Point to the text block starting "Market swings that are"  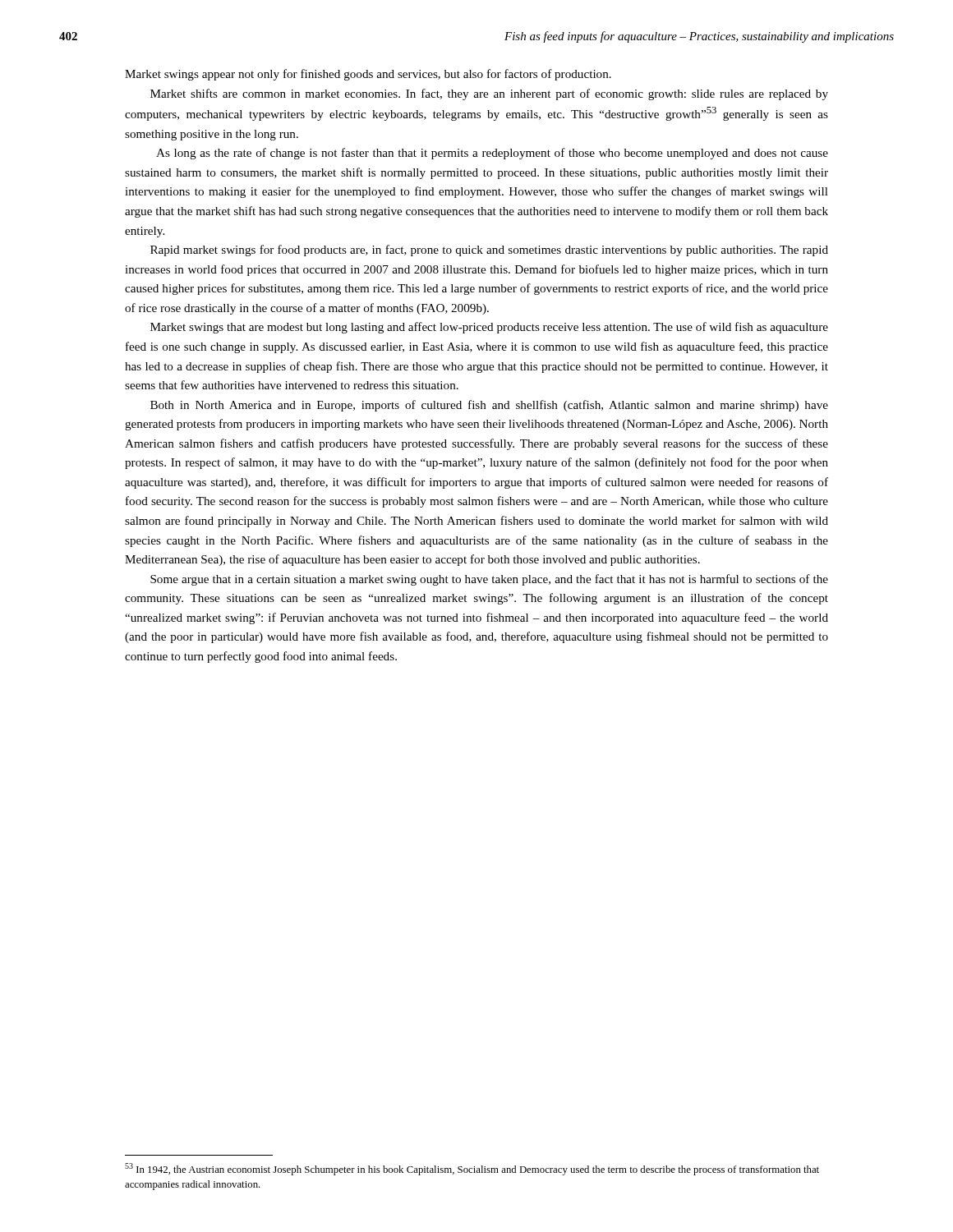point(476,356)
